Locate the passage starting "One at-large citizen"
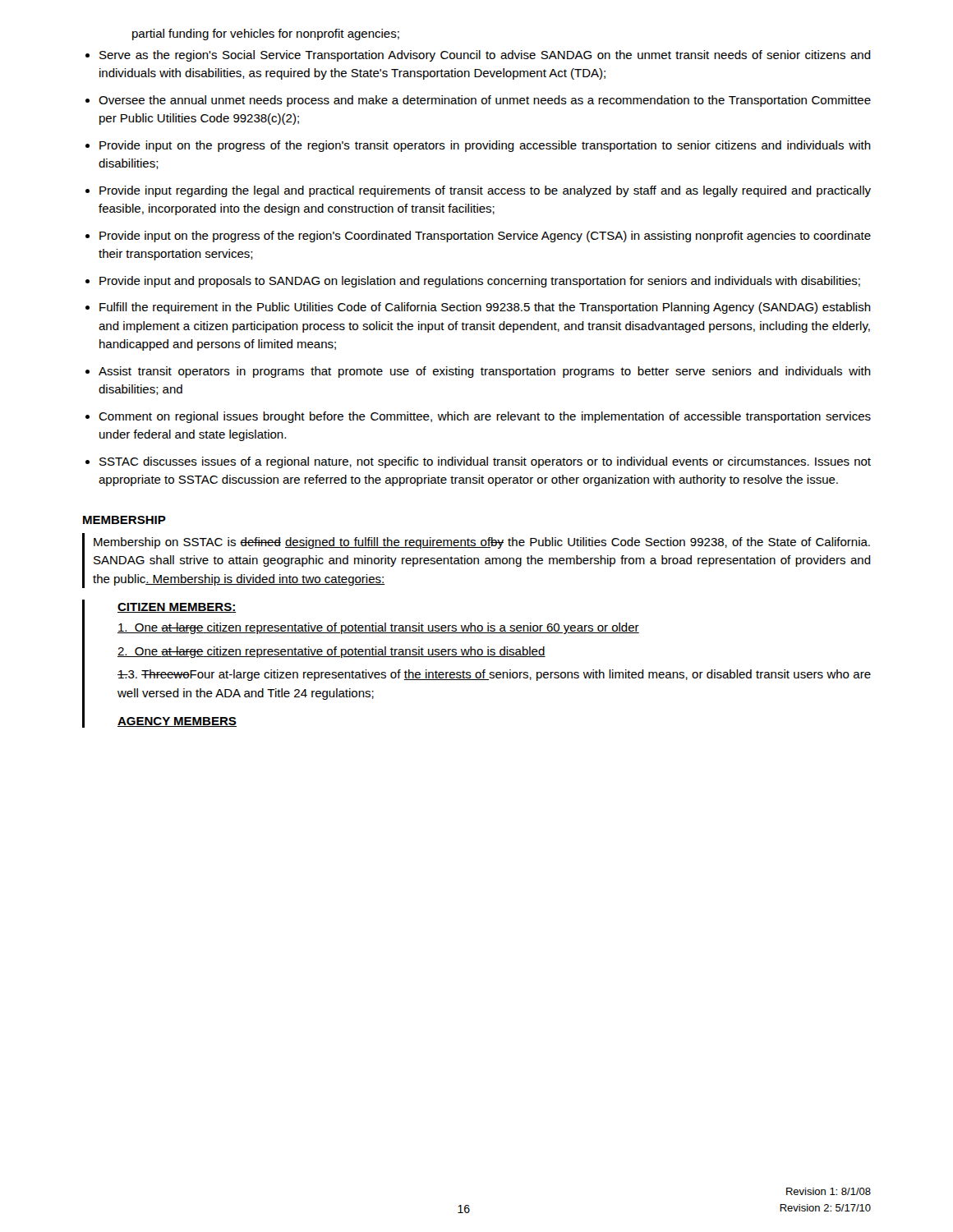 [378, 627]
